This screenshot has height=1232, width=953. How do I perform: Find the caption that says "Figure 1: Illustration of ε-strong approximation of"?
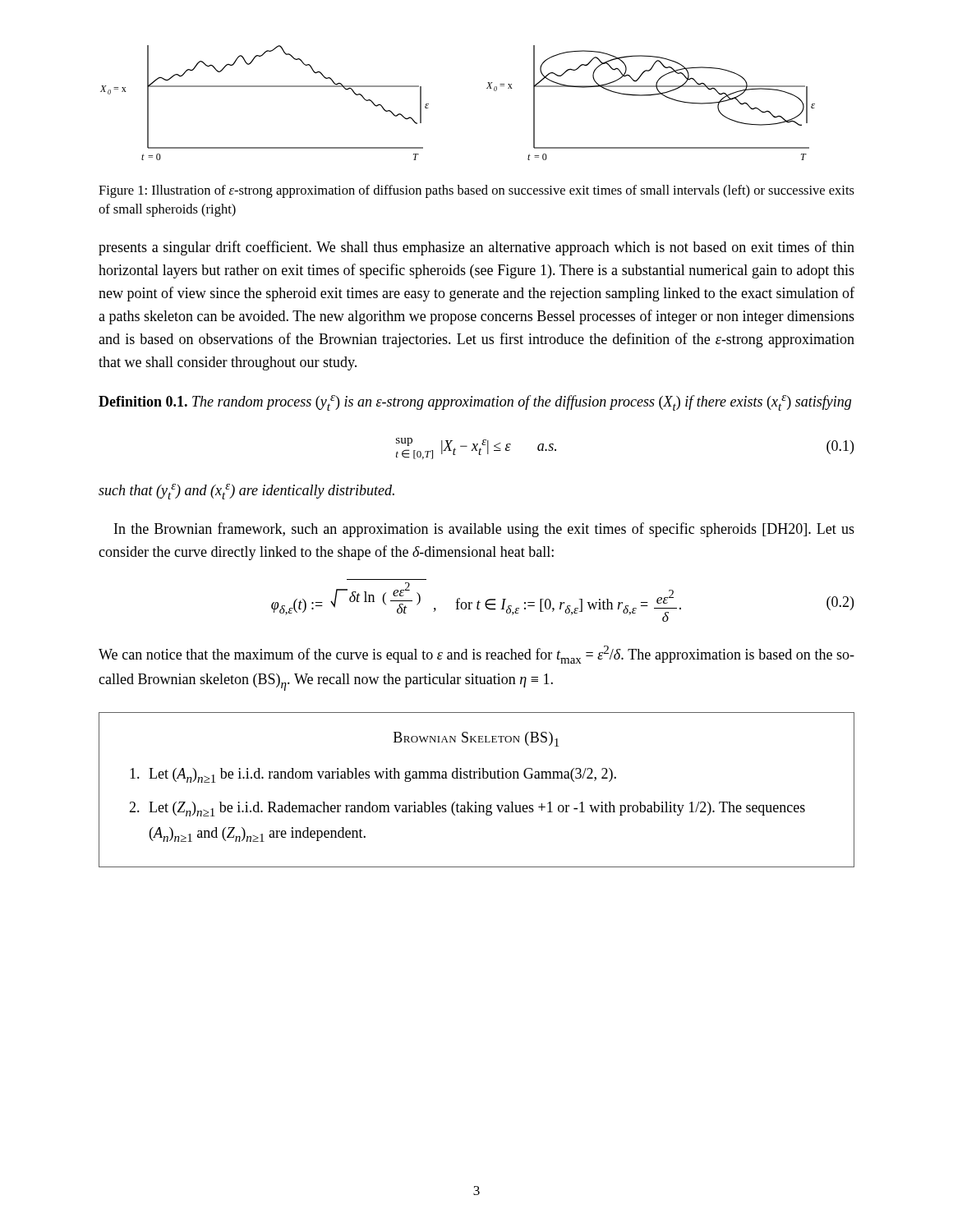click(x=476, y=200)
